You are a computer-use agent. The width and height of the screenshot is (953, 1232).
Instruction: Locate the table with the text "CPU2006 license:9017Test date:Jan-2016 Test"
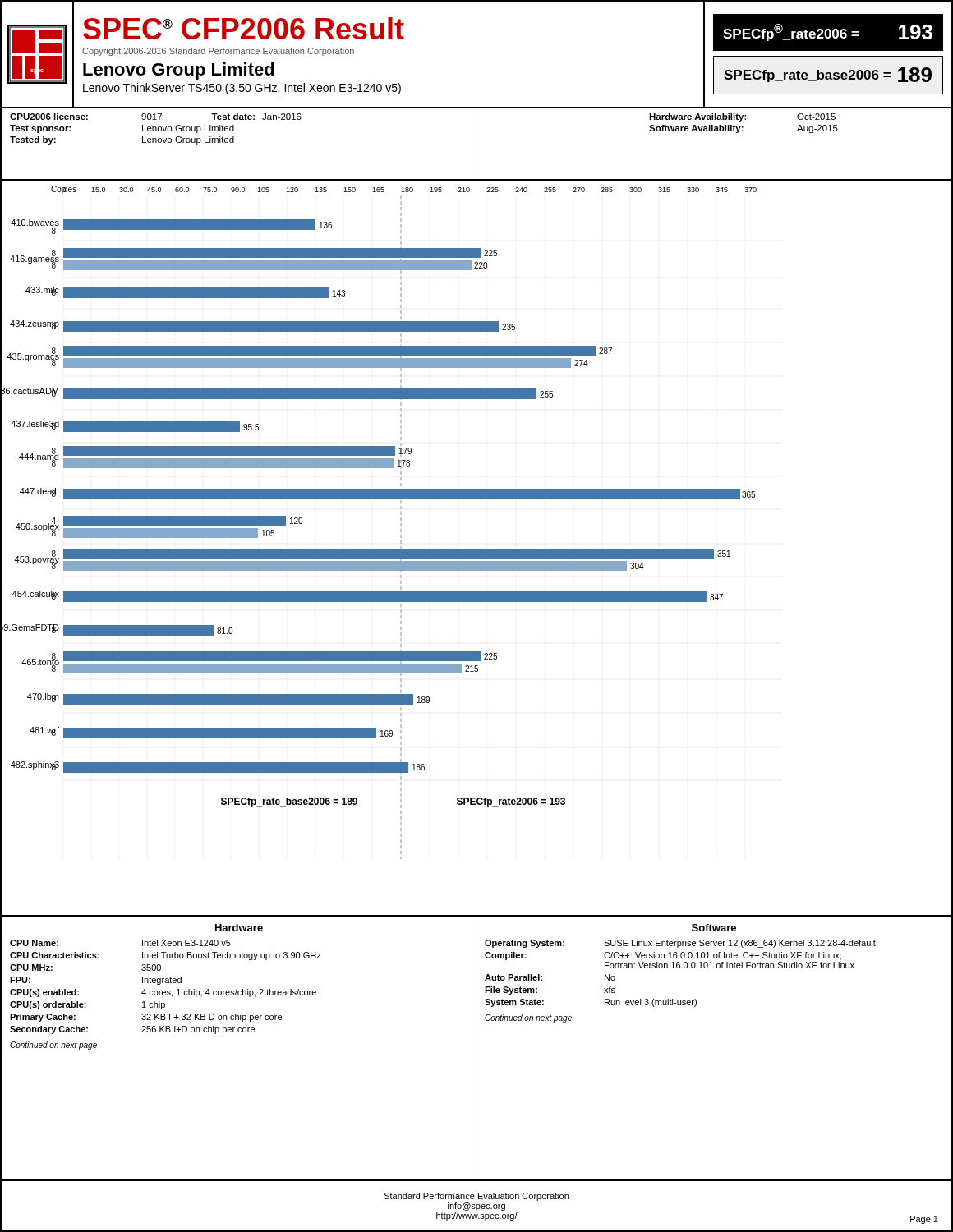click(476, 145)
